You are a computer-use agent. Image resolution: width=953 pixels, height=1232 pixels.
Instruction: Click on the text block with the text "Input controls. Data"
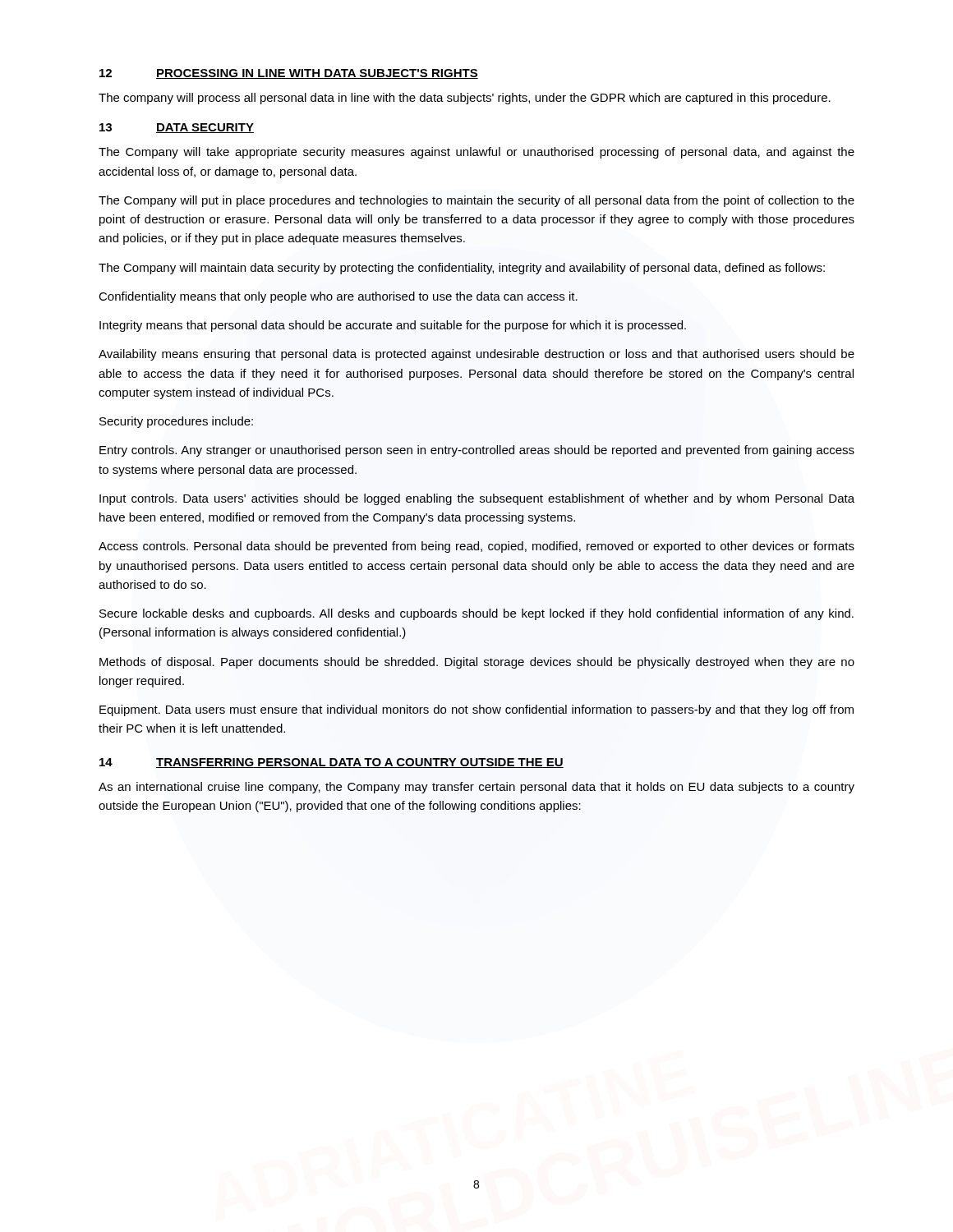click(476, 507)
